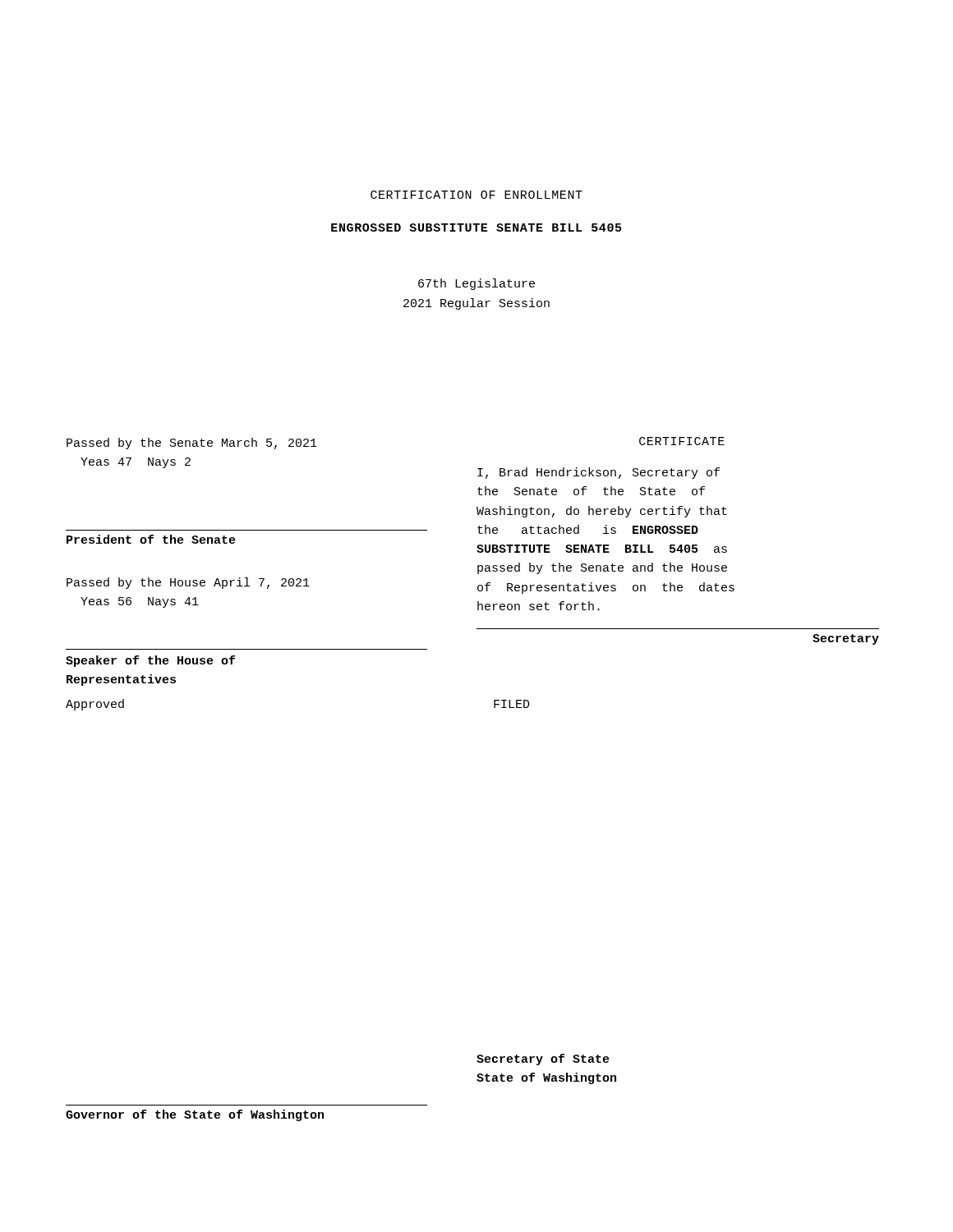The height and width of the screenshot is (1232, 953).
Task: Point to the text starting "Governor of the State"
Action: click(195, 1116)
